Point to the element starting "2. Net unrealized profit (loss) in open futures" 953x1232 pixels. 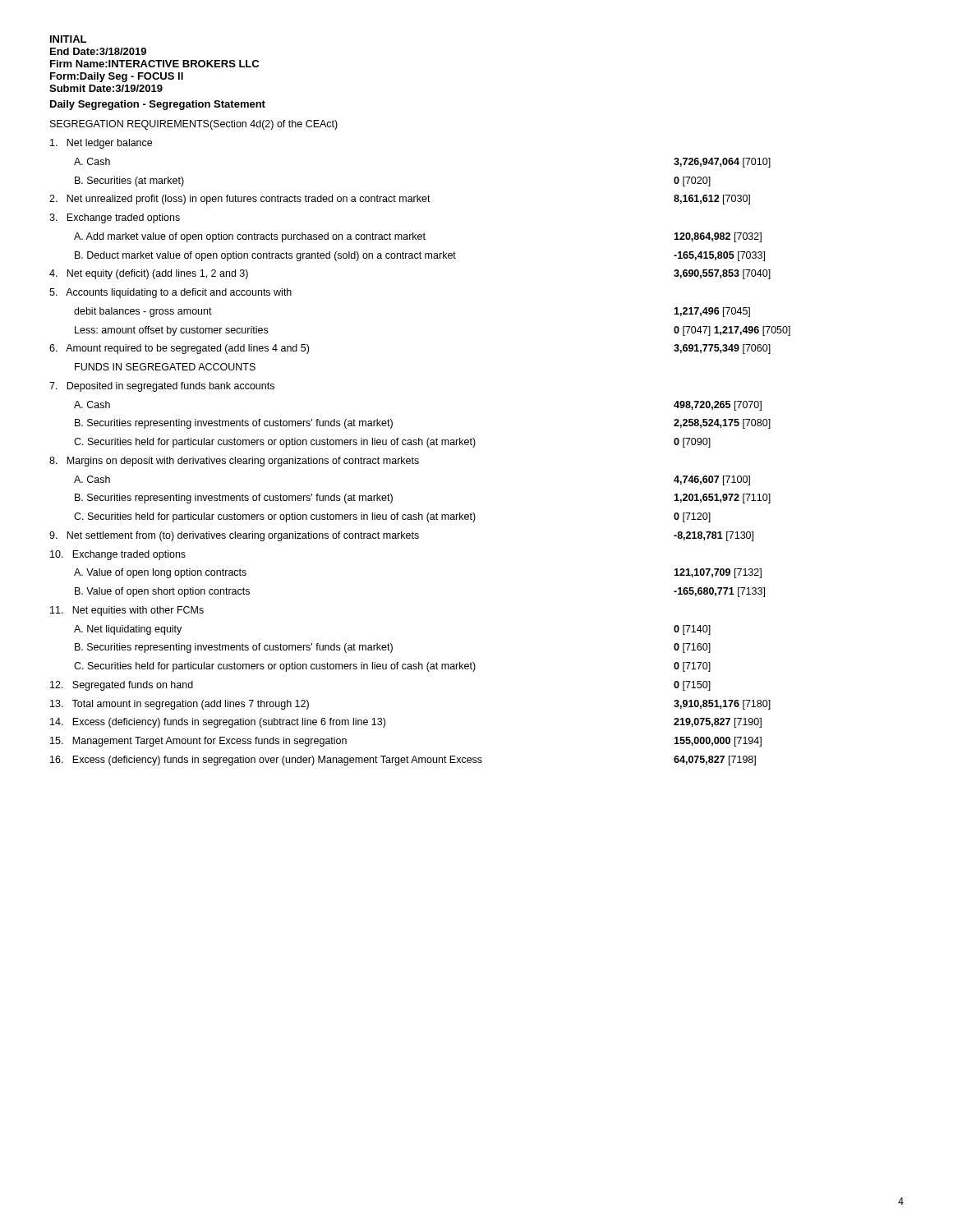[400, 200]
